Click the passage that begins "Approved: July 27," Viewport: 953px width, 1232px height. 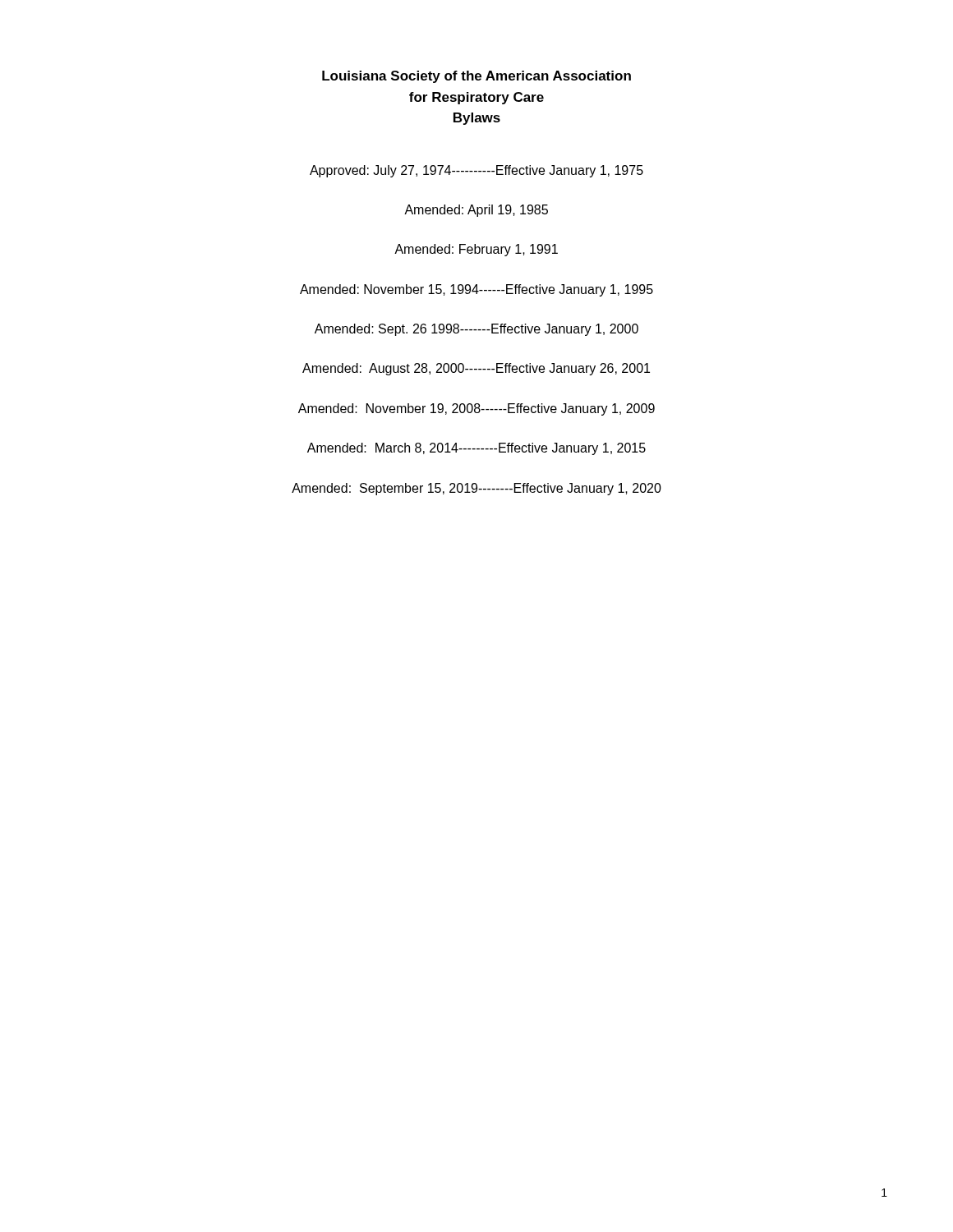476,170
